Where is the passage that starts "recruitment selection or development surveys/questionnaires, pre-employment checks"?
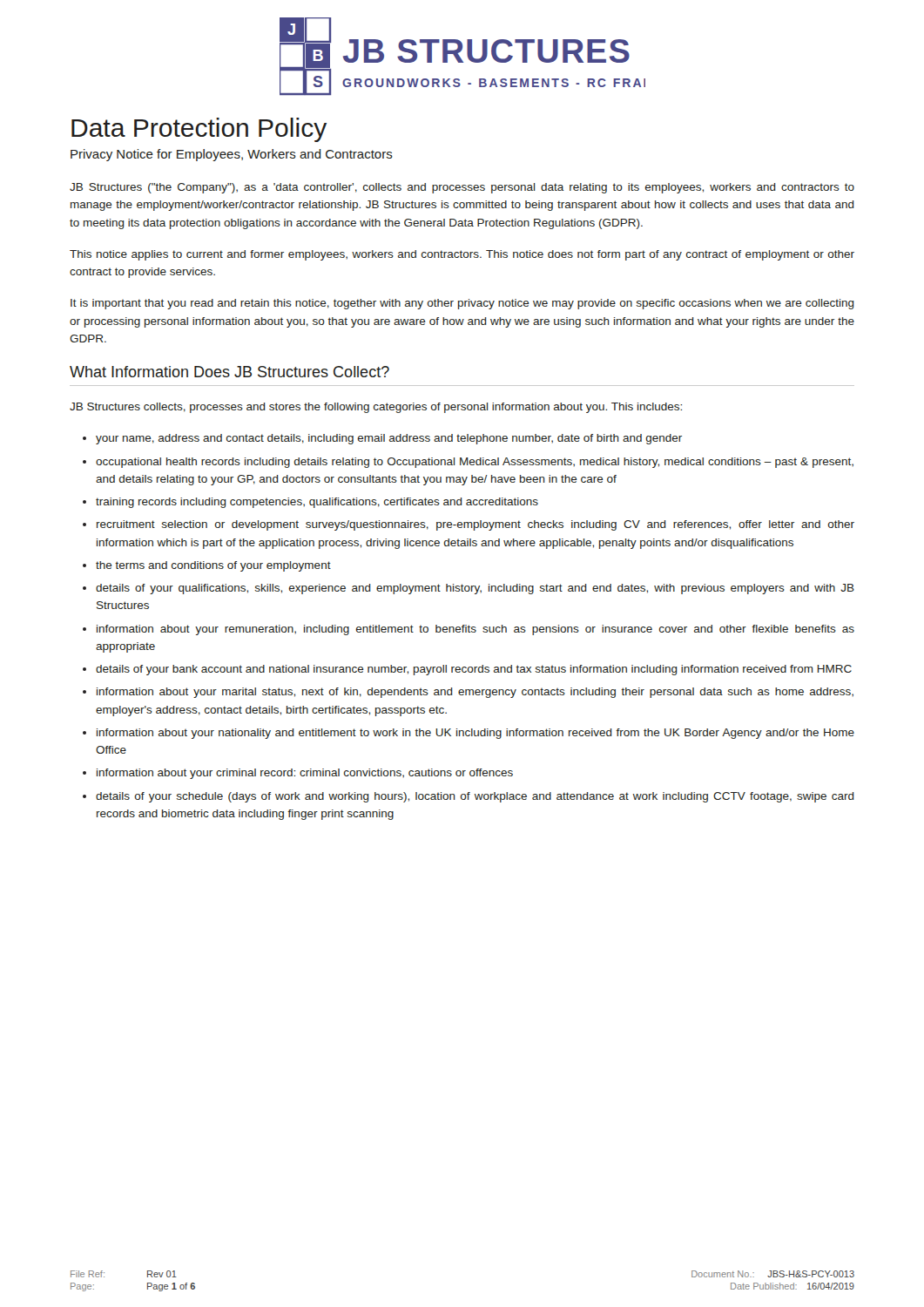 pos(475,533)
